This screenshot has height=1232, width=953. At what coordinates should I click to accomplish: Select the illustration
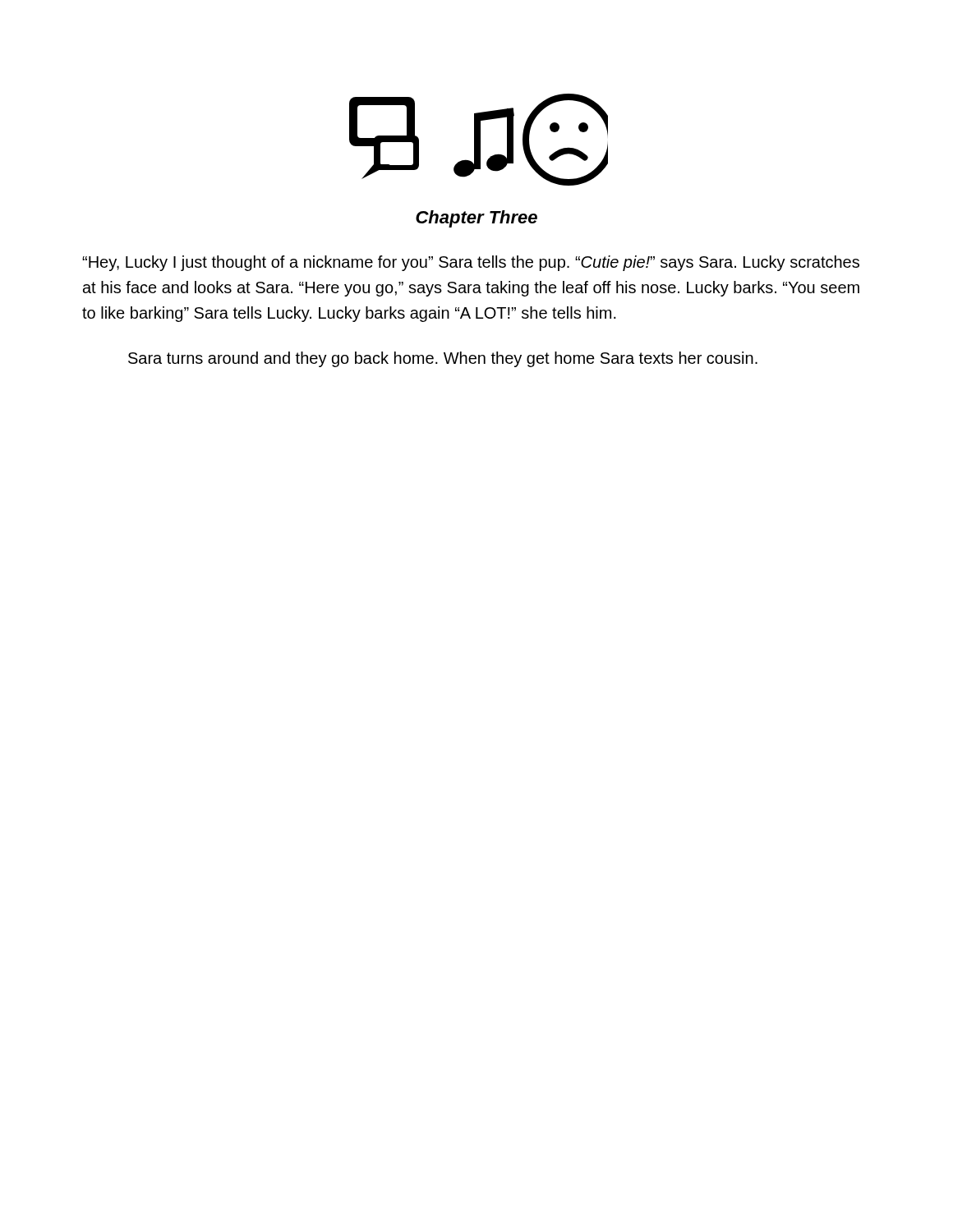pos(476,141)
